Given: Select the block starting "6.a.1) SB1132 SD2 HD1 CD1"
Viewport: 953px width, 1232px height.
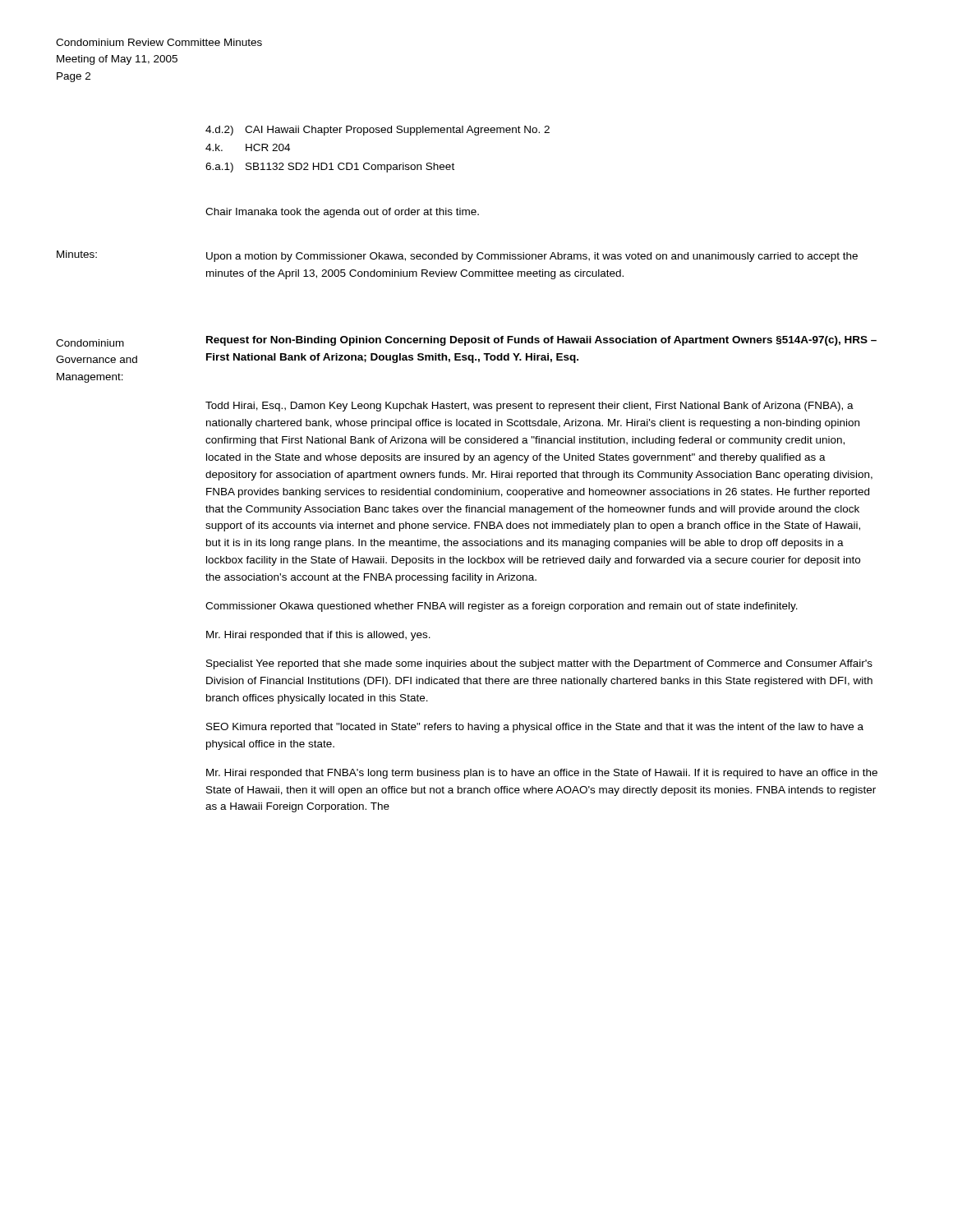Looking at the screenshot, I should point(330,166).
